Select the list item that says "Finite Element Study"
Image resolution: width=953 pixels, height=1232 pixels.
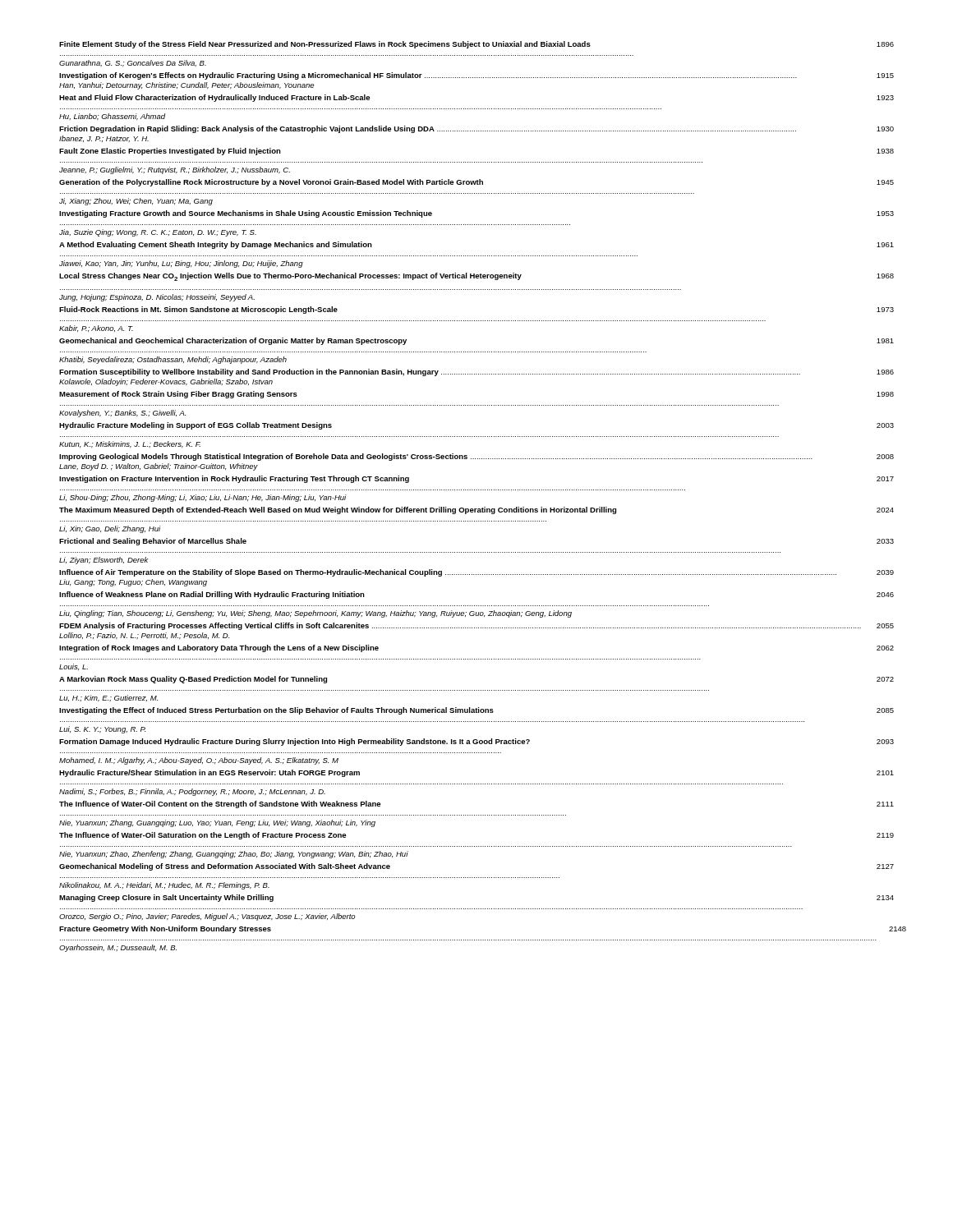[x=476, y=53]
